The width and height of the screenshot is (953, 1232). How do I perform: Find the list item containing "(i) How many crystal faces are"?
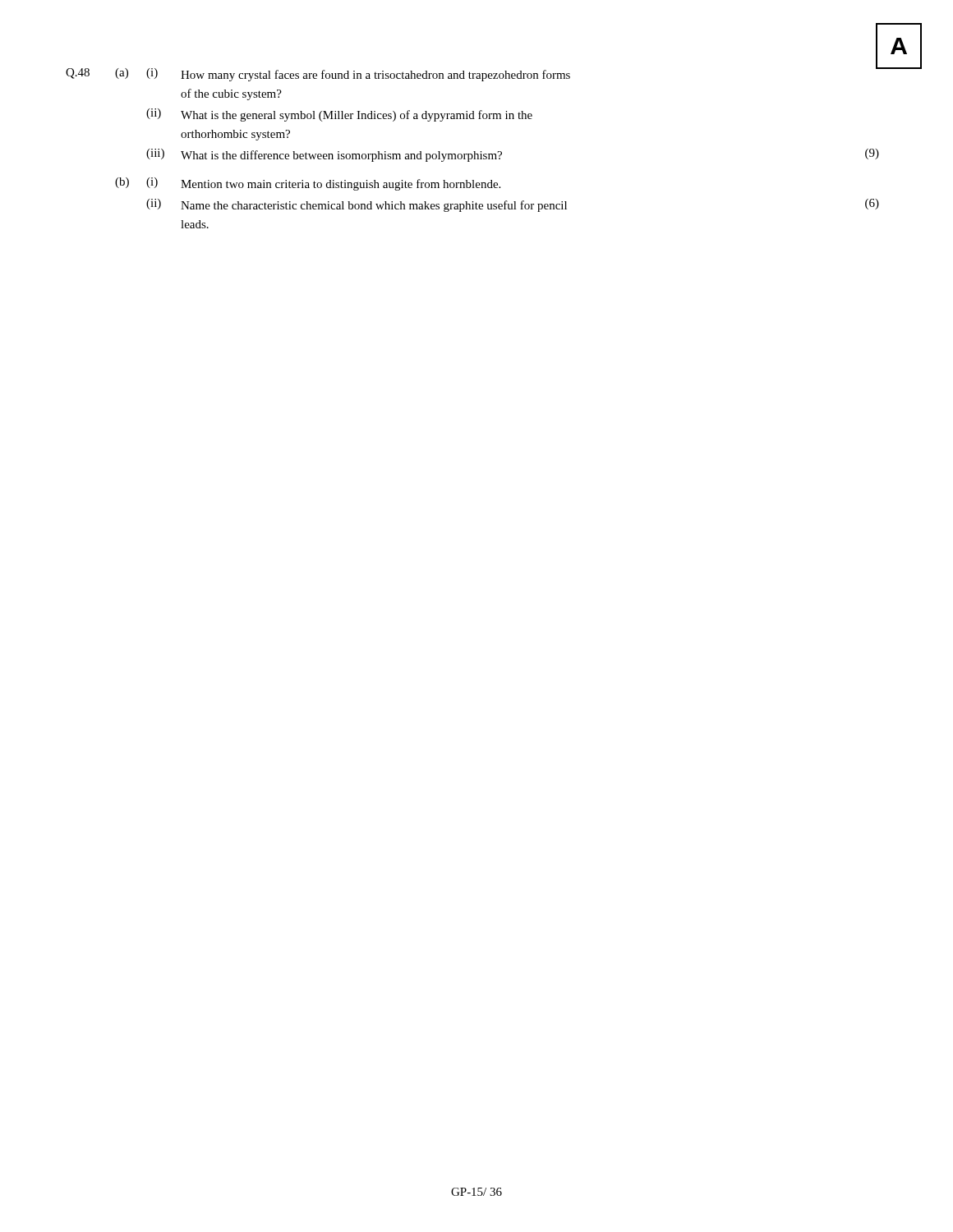click(517, 84)
